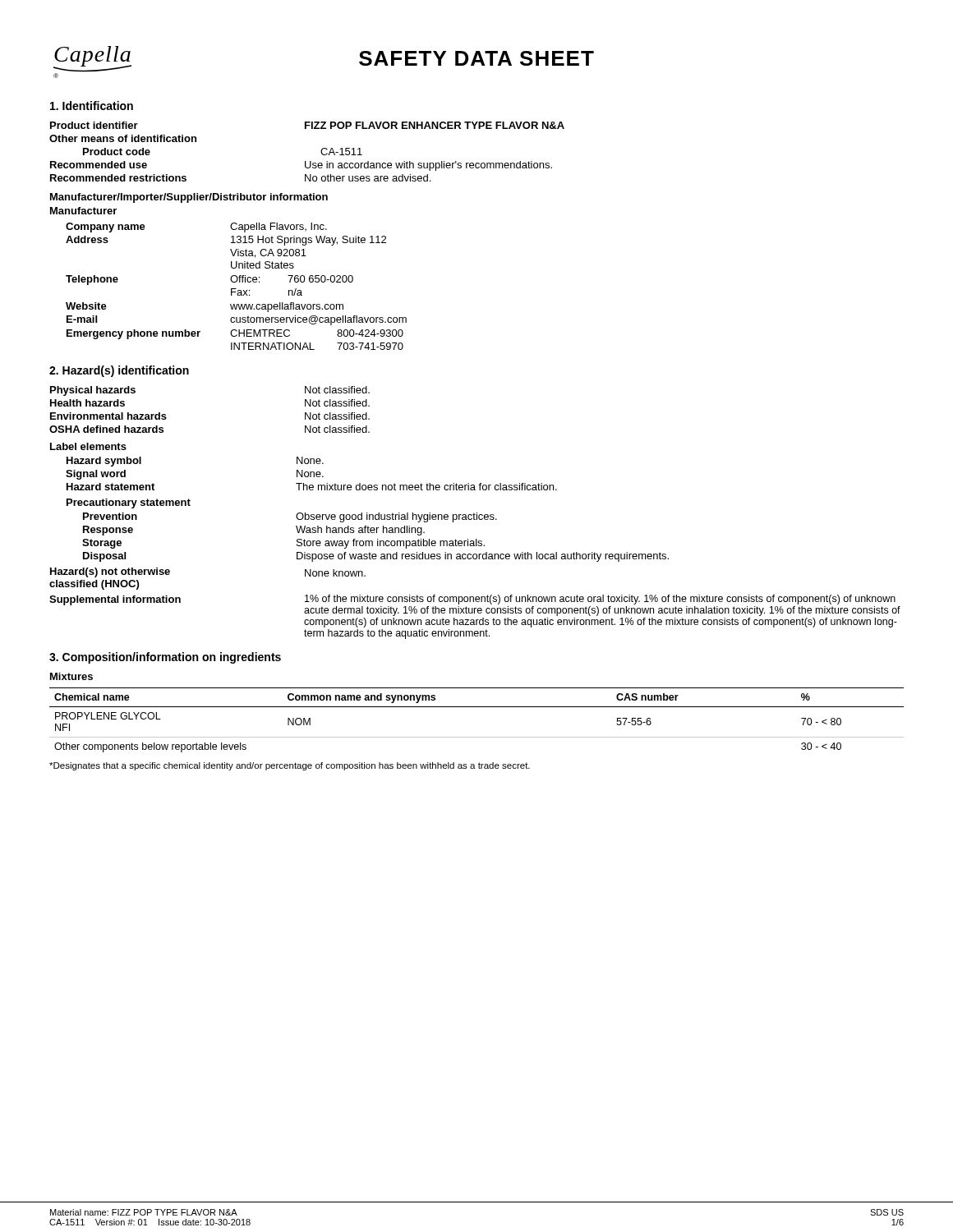Select the section header that says "3. Composition/information on ingredients"

165,657
